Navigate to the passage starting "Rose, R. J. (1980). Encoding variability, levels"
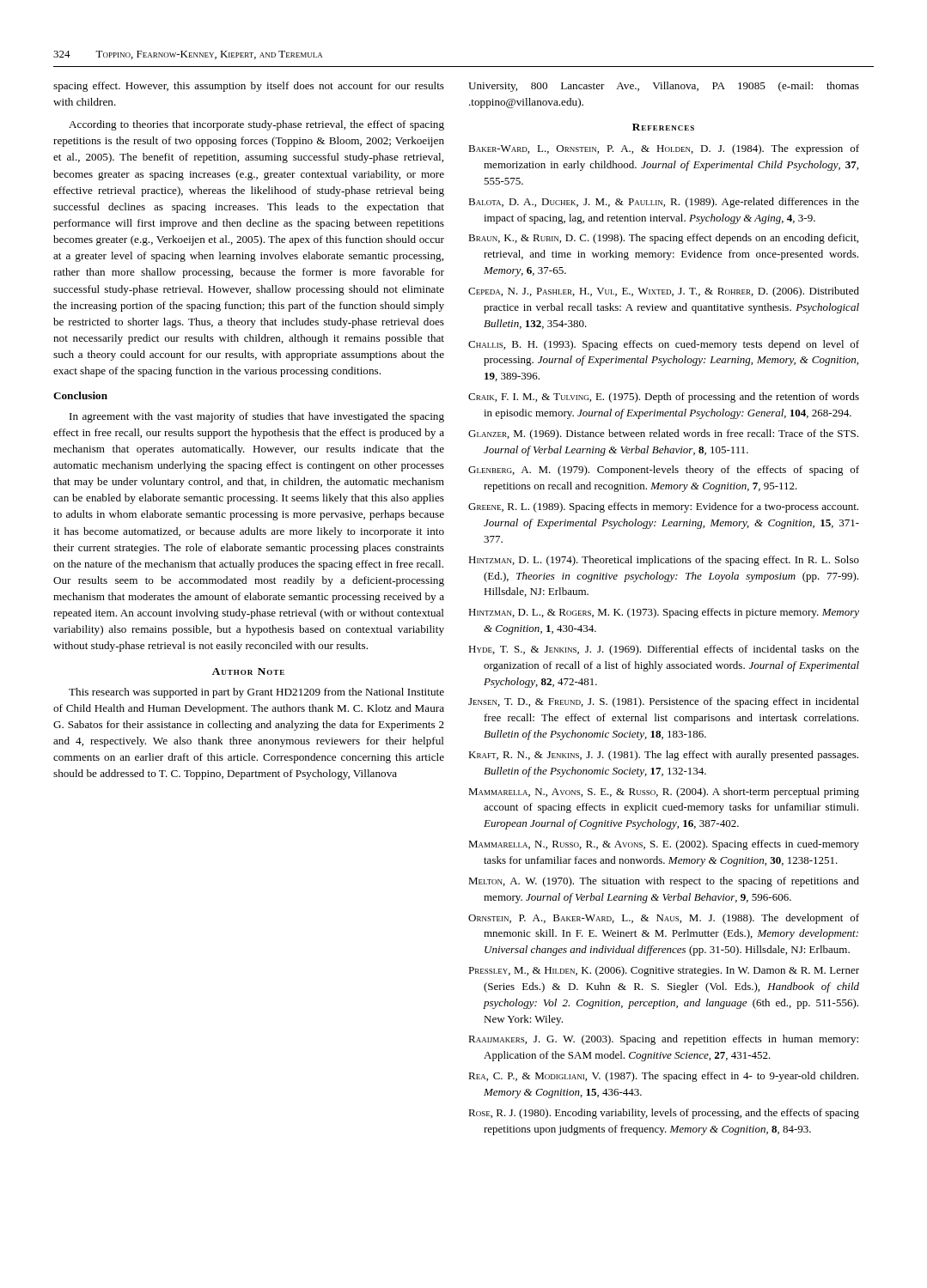Viewport: 927px width, 1288px height. point(664,1120)
